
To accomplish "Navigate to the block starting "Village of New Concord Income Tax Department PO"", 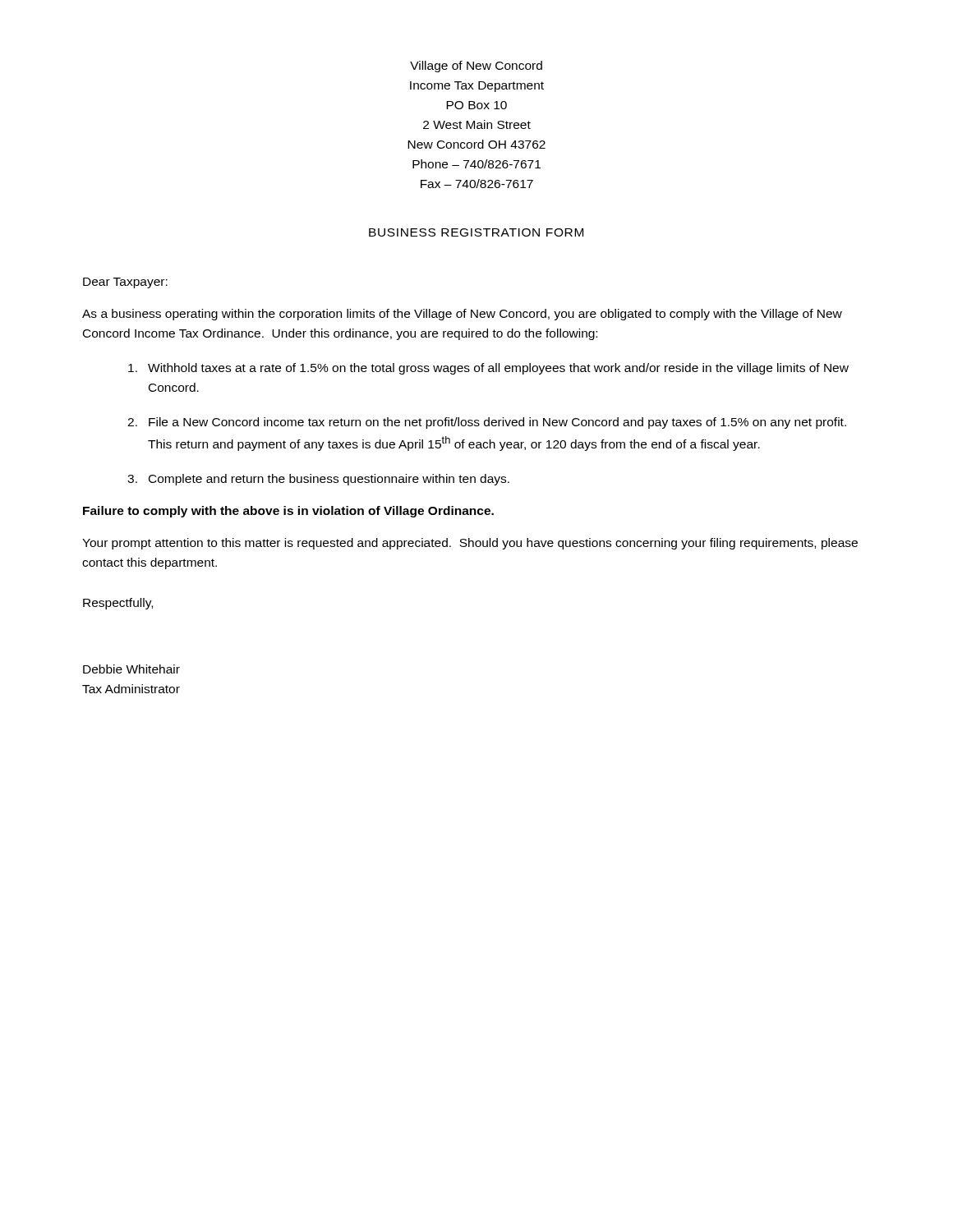I will tap(476, 124).
